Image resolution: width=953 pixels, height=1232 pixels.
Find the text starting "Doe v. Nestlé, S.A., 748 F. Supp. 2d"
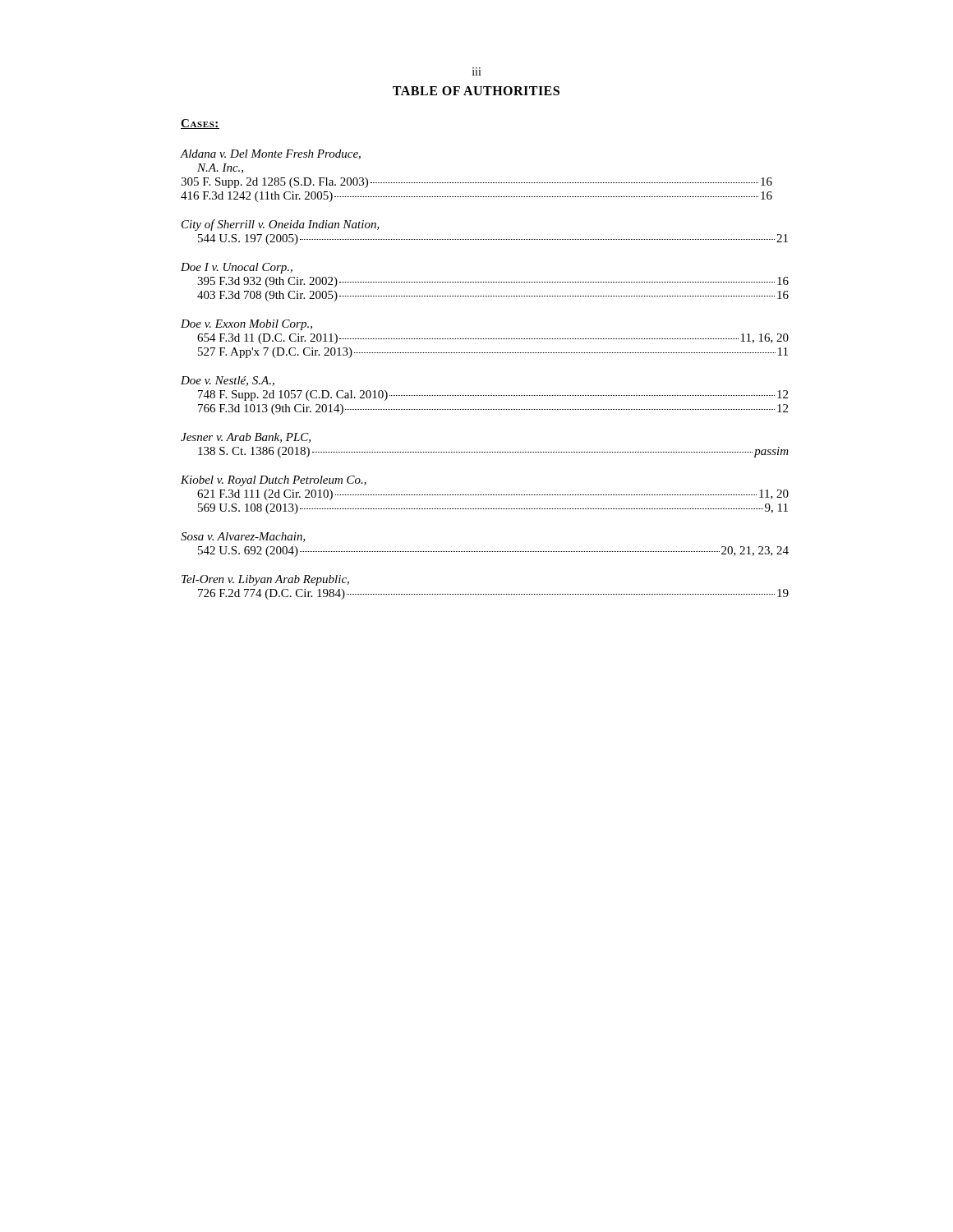tap(476, 395)
